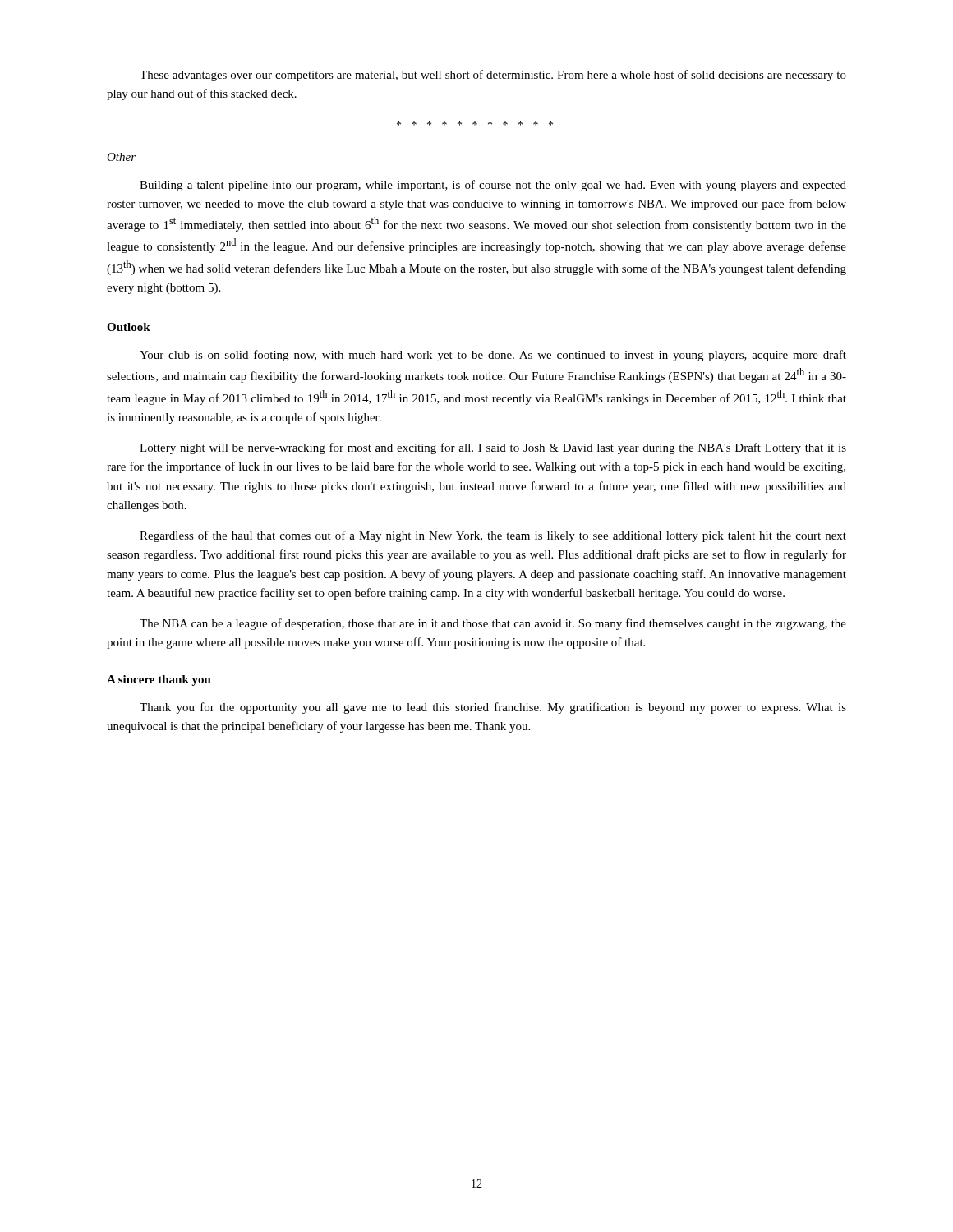This screenshot has height=1232, width=953.
Task: Click on the region starting "* * * * * * *"
Action: coord(476,125)
